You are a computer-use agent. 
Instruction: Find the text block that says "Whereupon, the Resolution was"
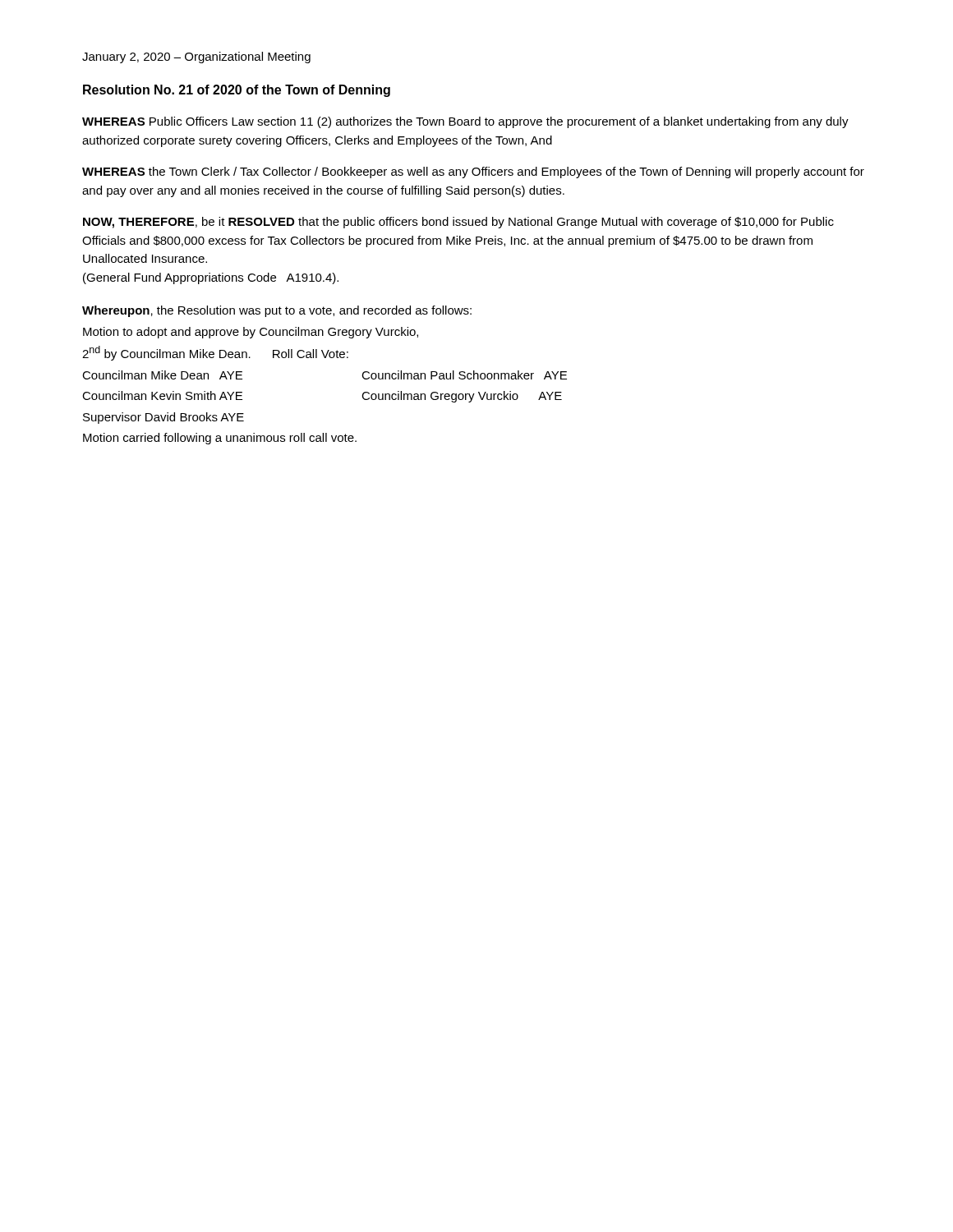pos(476,374)
